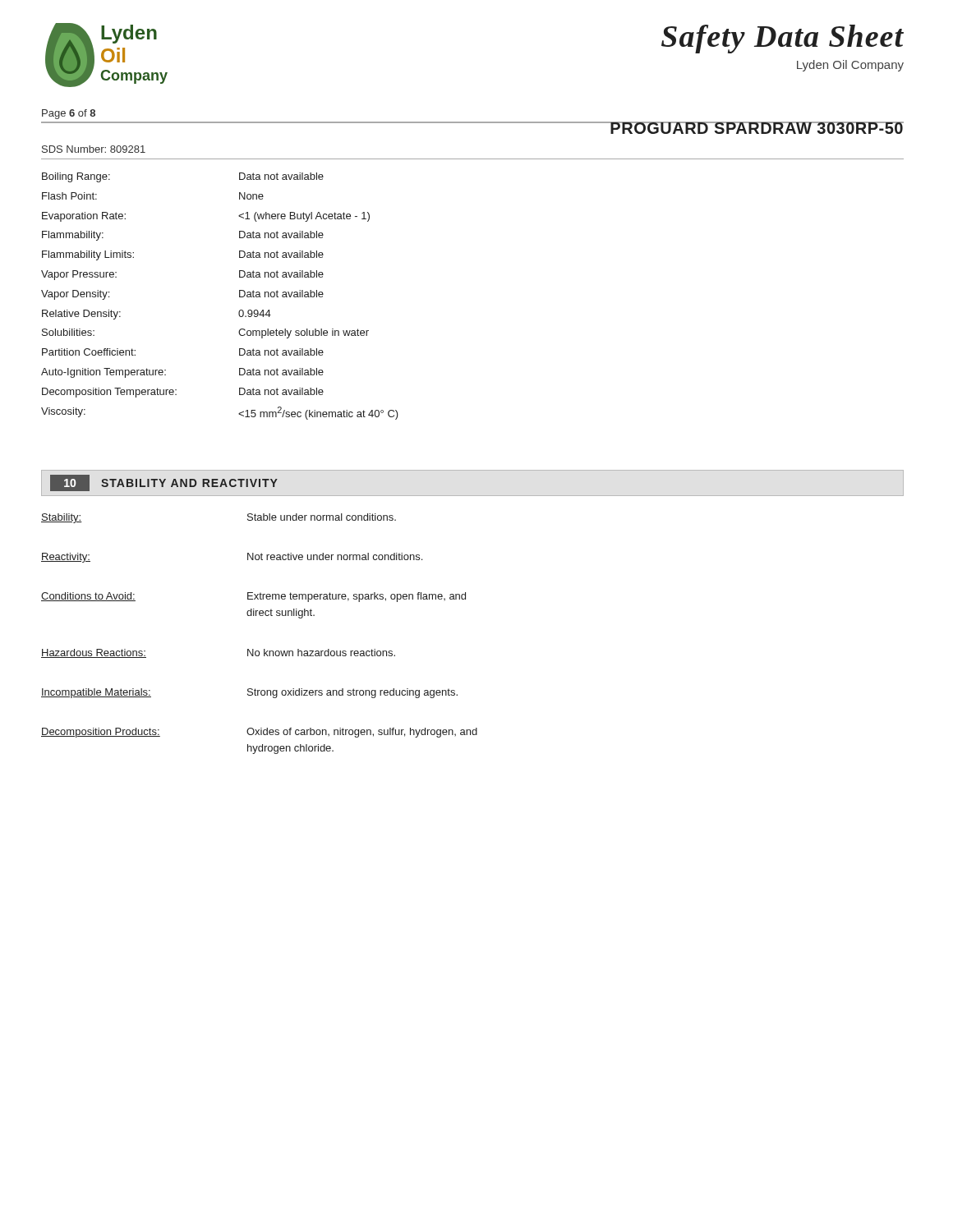Click the passage that begins "Incompatible Materials: Strong oxidizers and strong reducing"

click(249, 693)
